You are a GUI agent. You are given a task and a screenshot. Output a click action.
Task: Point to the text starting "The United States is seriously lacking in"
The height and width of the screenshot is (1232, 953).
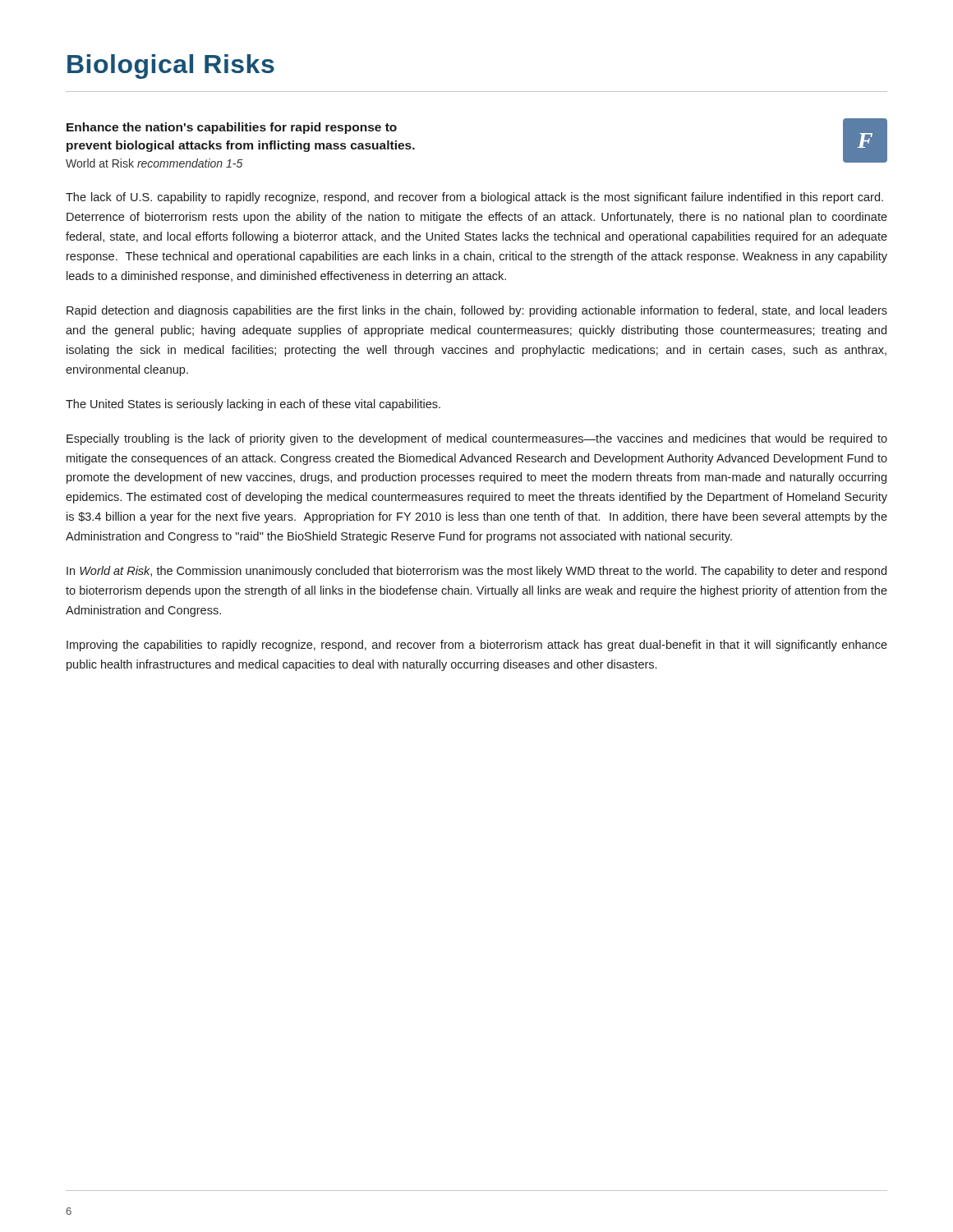click(253, 404)
